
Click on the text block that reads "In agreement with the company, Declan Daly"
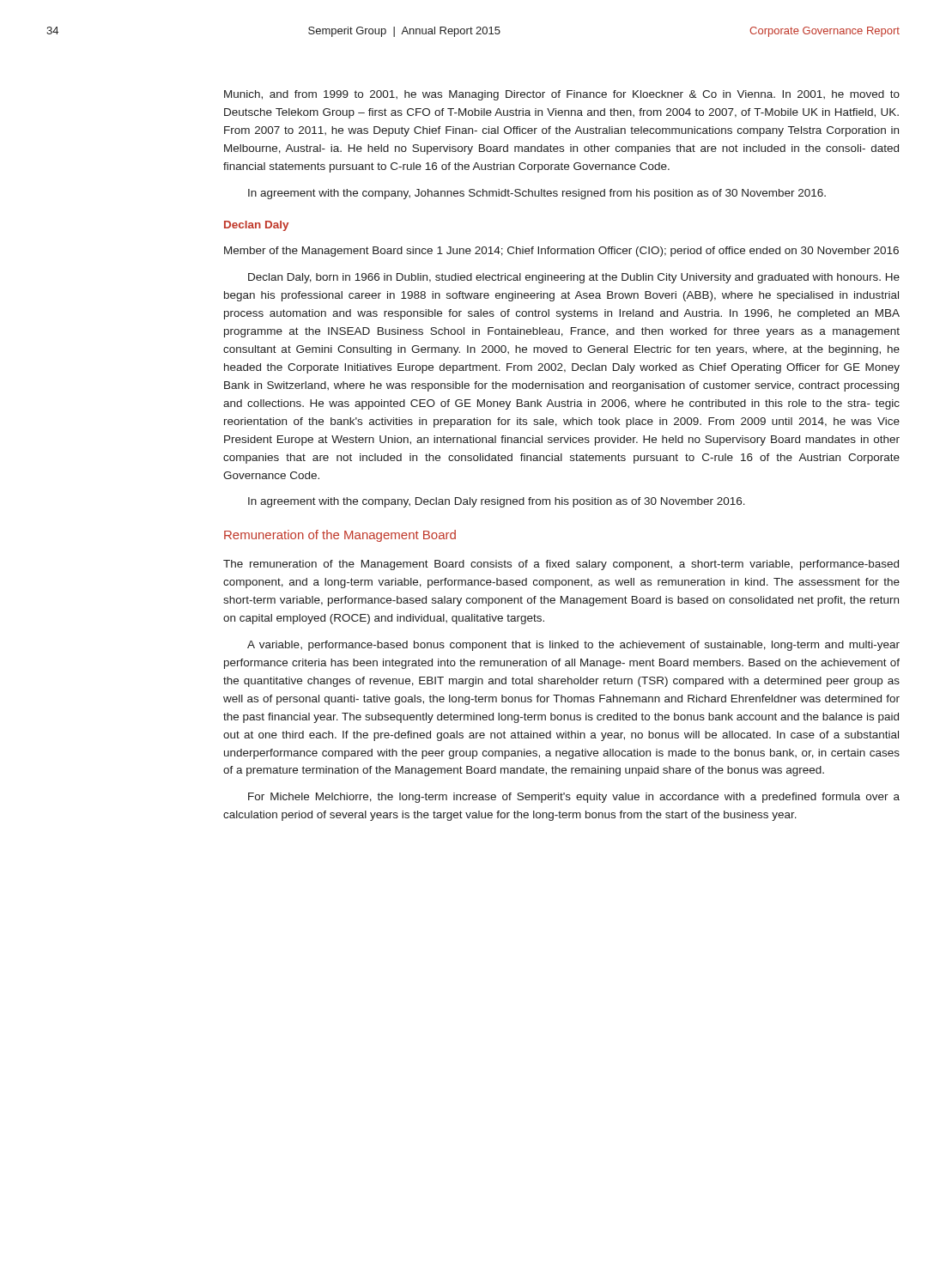click(x=496, y=501)
